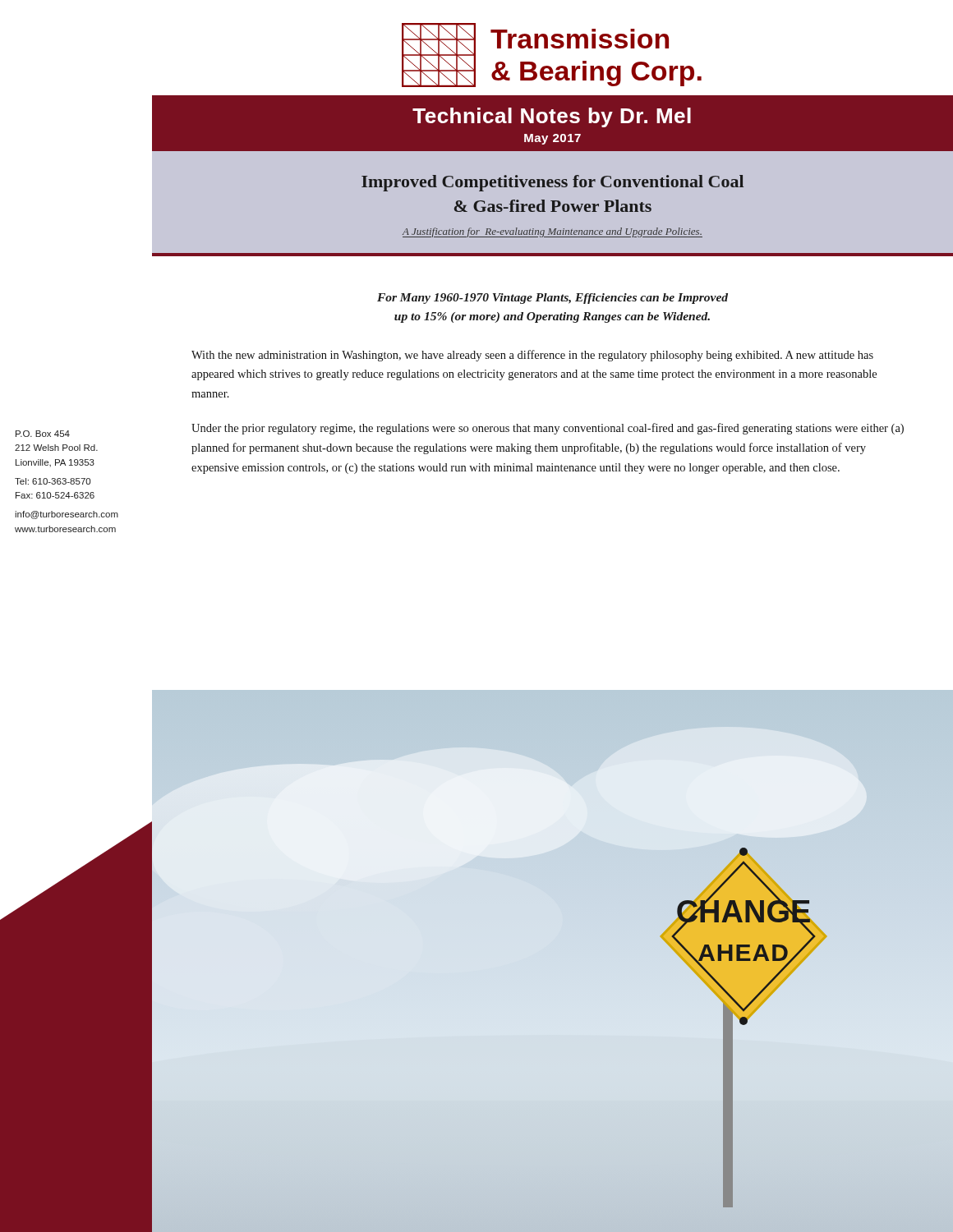Click the passage that begins "P.O. Box 454212 Welsh"

point(80,482)
